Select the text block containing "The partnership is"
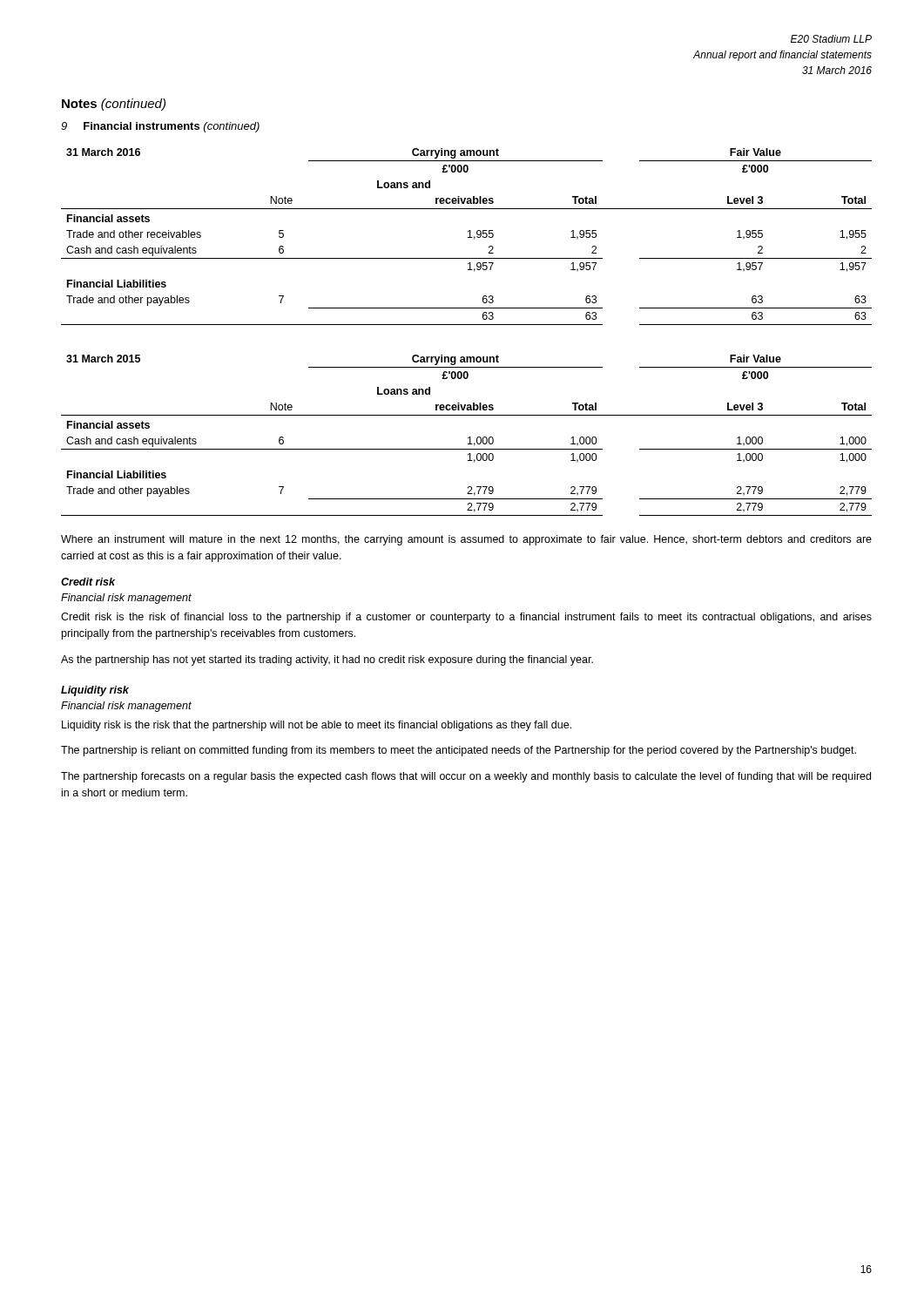 click(459, 750)
